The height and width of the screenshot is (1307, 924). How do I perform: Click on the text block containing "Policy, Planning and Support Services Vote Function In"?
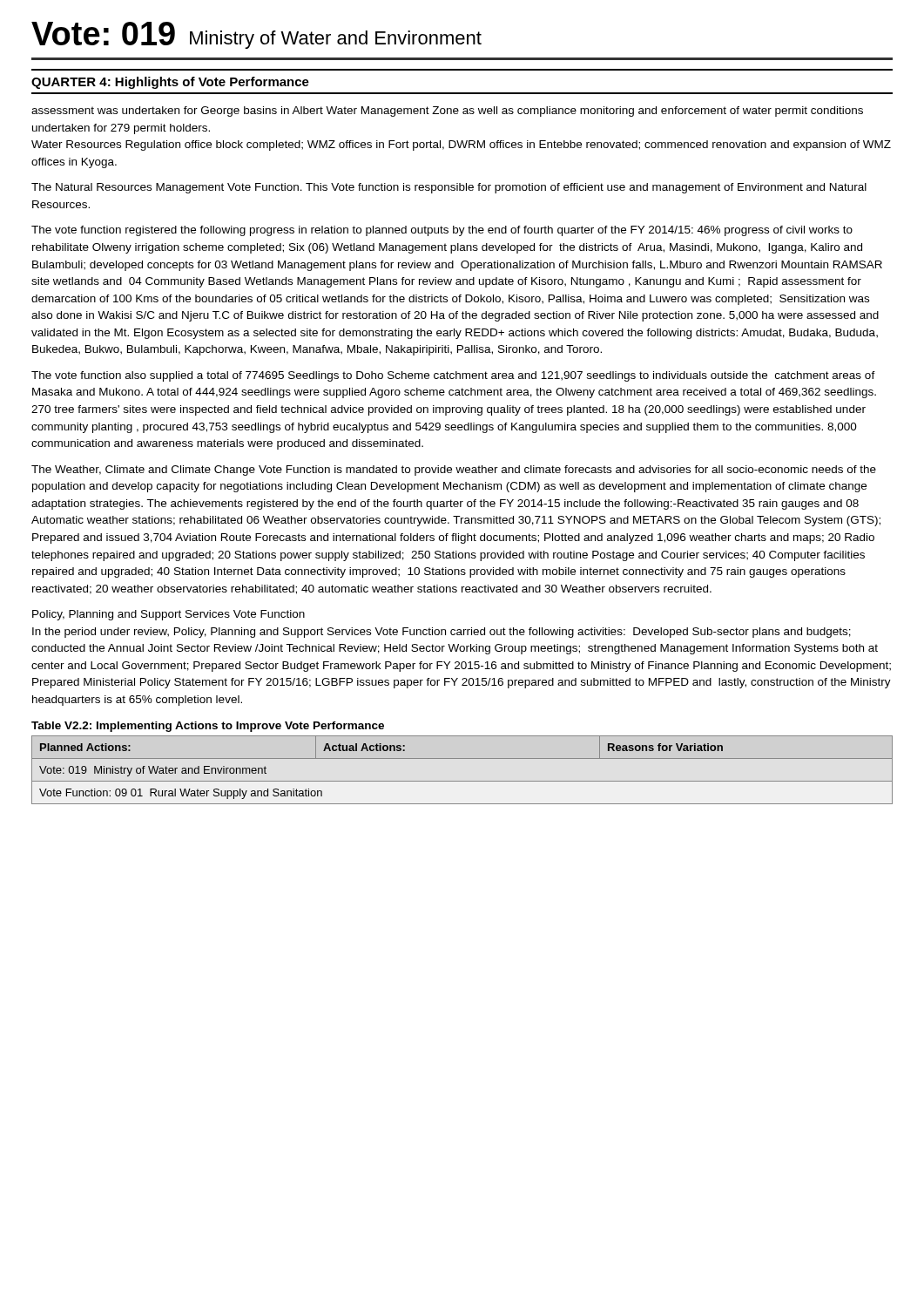pos(462,657)
